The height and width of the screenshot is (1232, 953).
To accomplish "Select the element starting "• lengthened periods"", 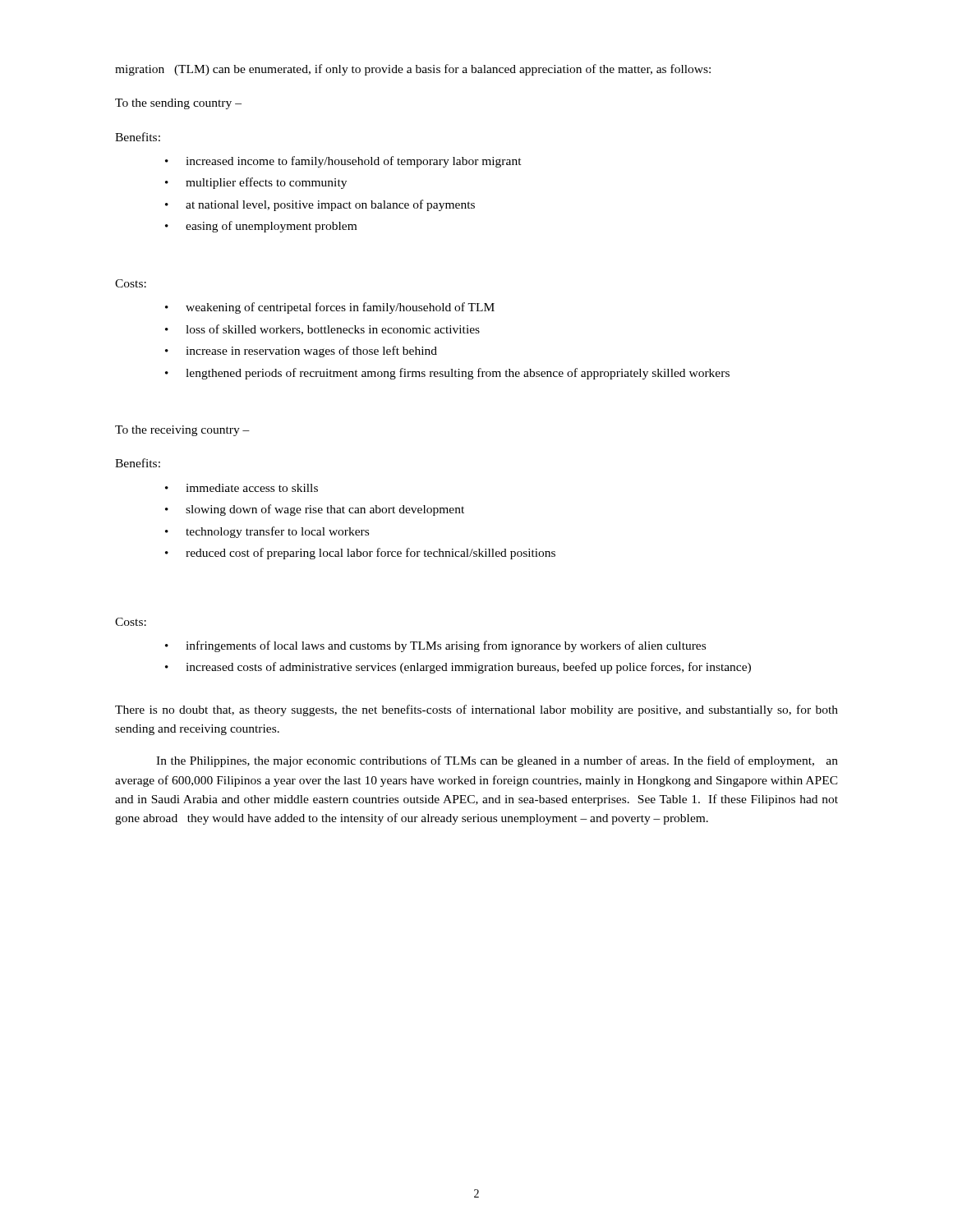I will (x=501, y=372).
